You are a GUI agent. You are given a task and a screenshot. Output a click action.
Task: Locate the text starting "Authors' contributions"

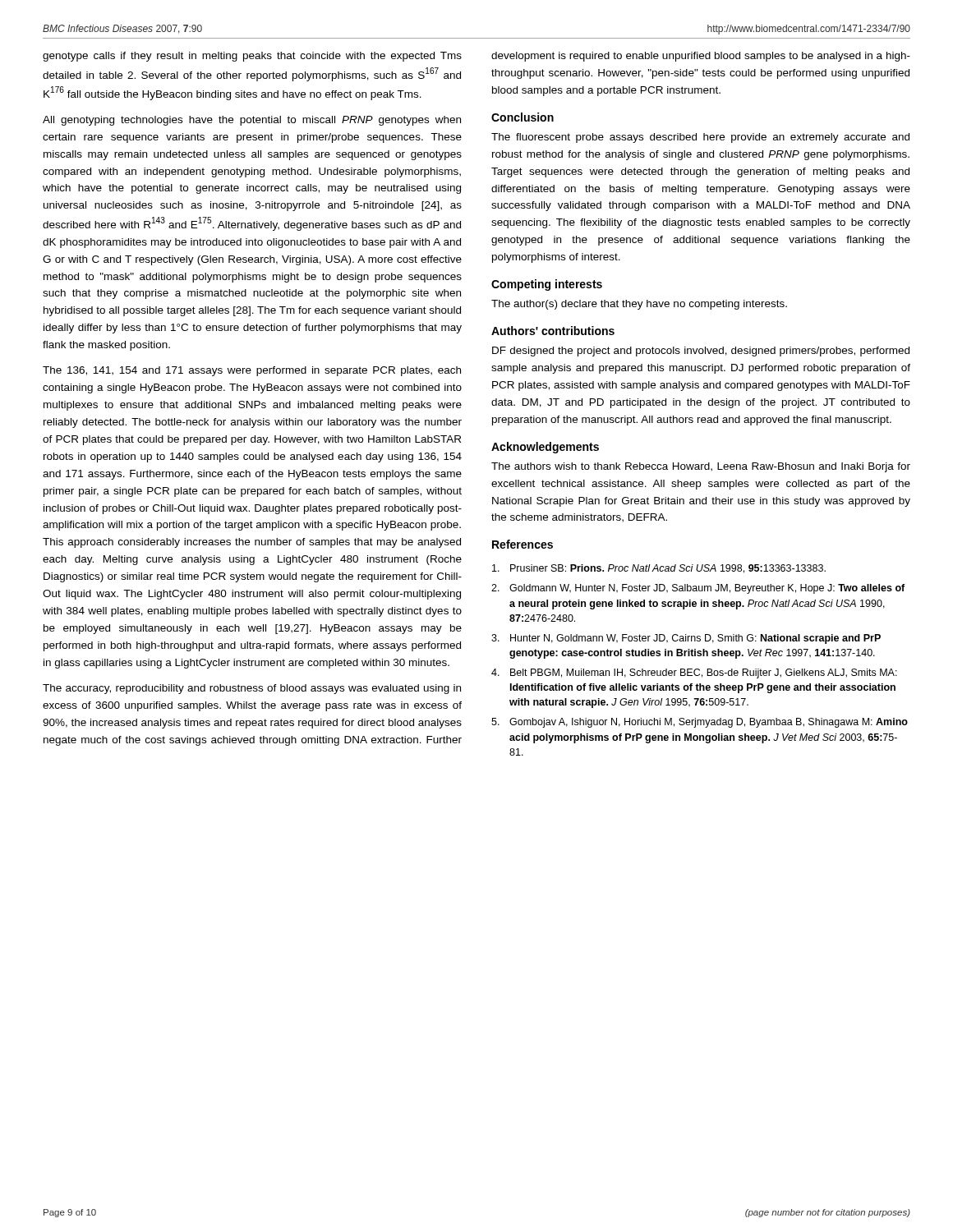[x=553, y=331]
